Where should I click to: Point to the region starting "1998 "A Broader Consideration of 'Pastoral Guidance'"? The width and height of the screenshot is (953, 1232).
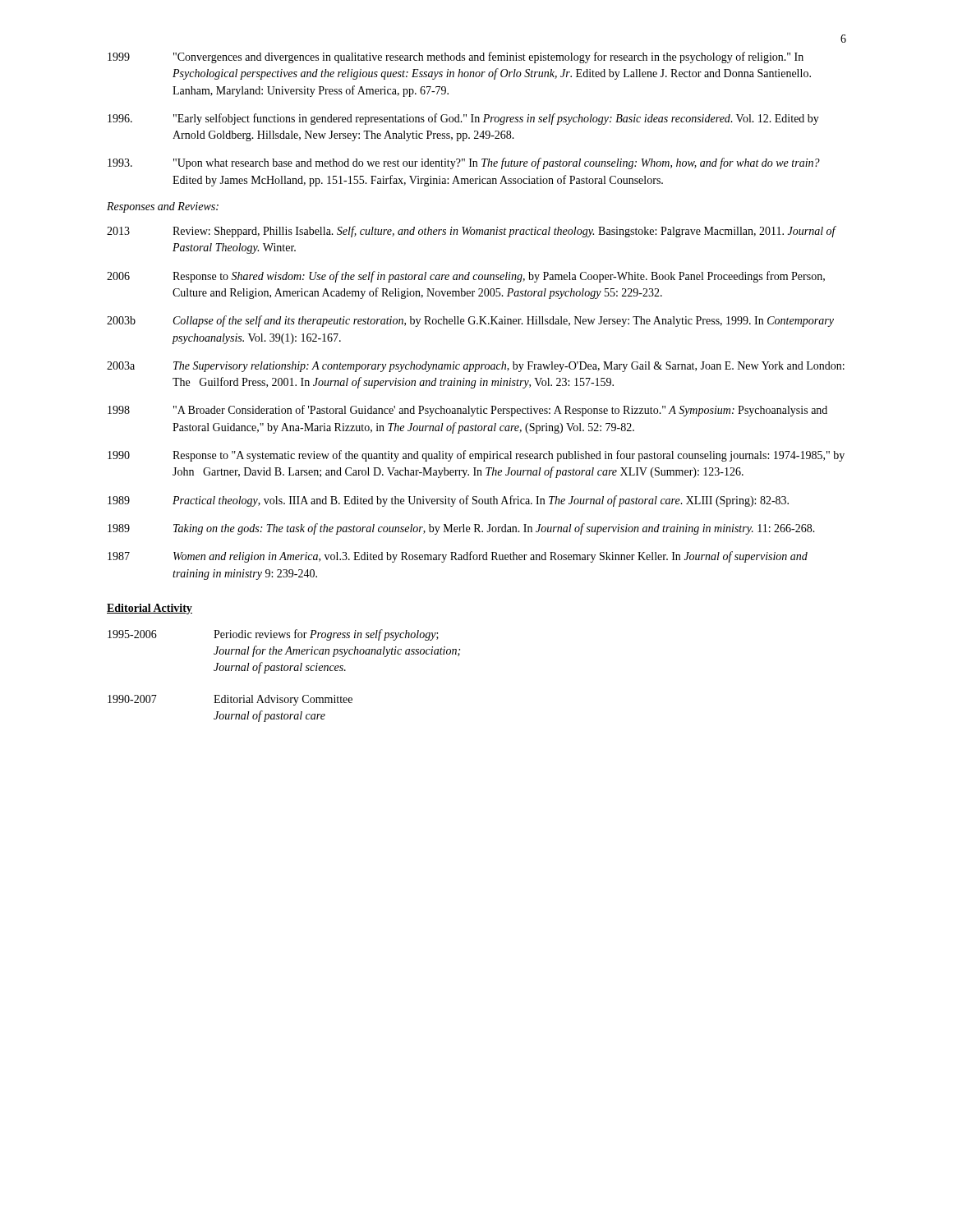pyautogui.click(x=476, y=419)
